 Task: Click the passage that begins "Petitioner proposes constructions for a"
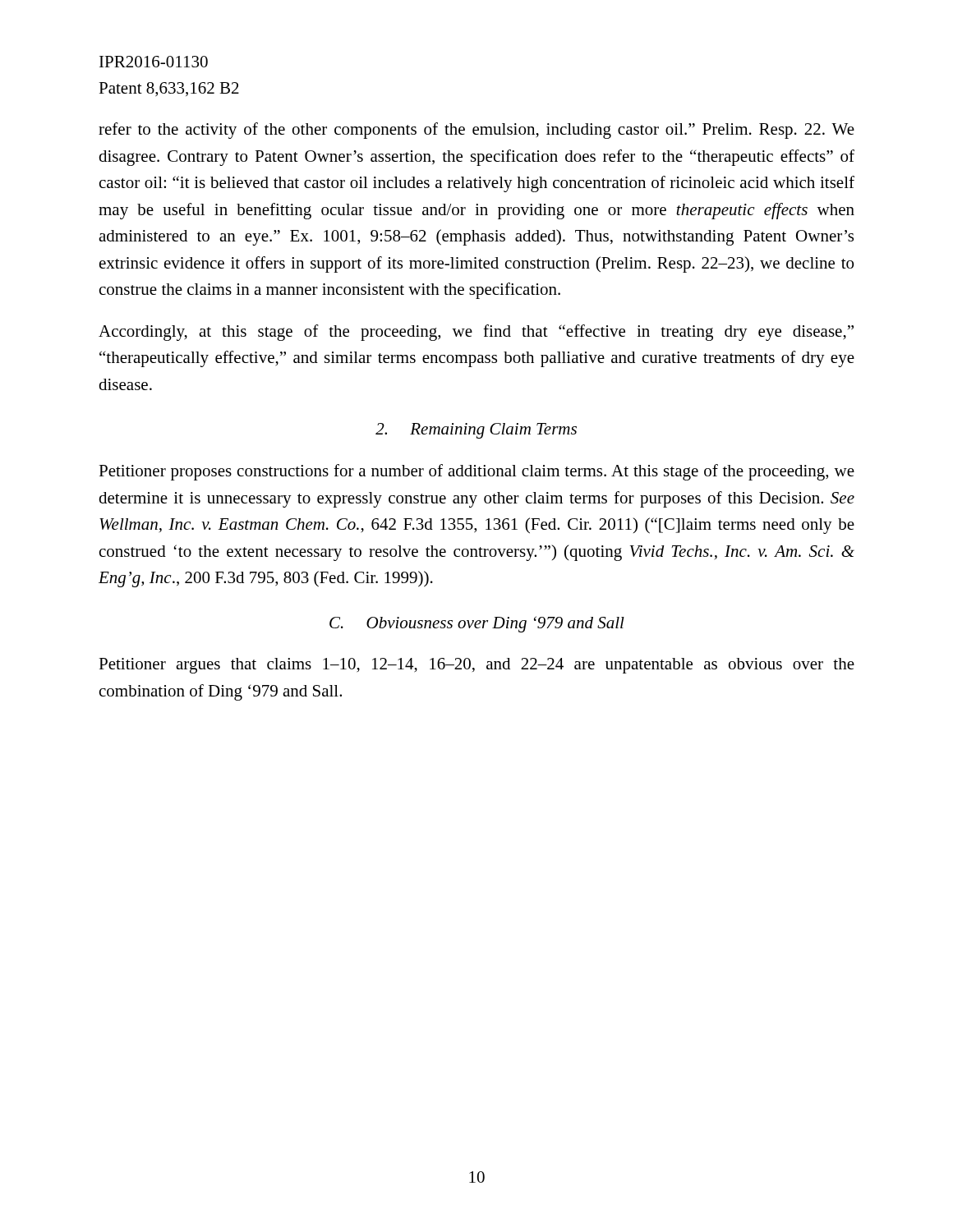pyautogui.click(x=476, y=524)
